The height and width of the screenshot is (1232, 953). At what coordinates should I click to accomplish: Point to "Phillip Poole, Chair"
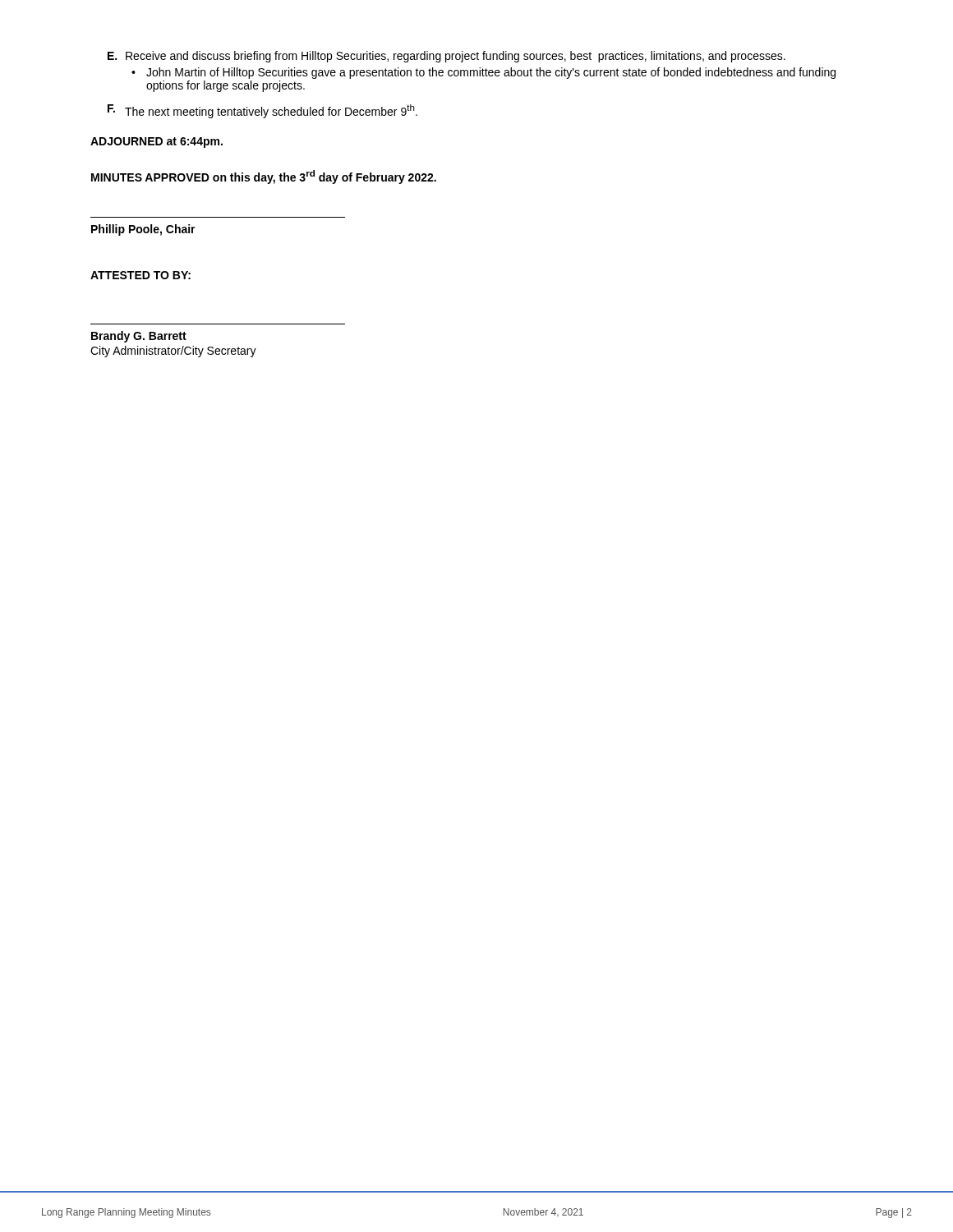[143, 229]
